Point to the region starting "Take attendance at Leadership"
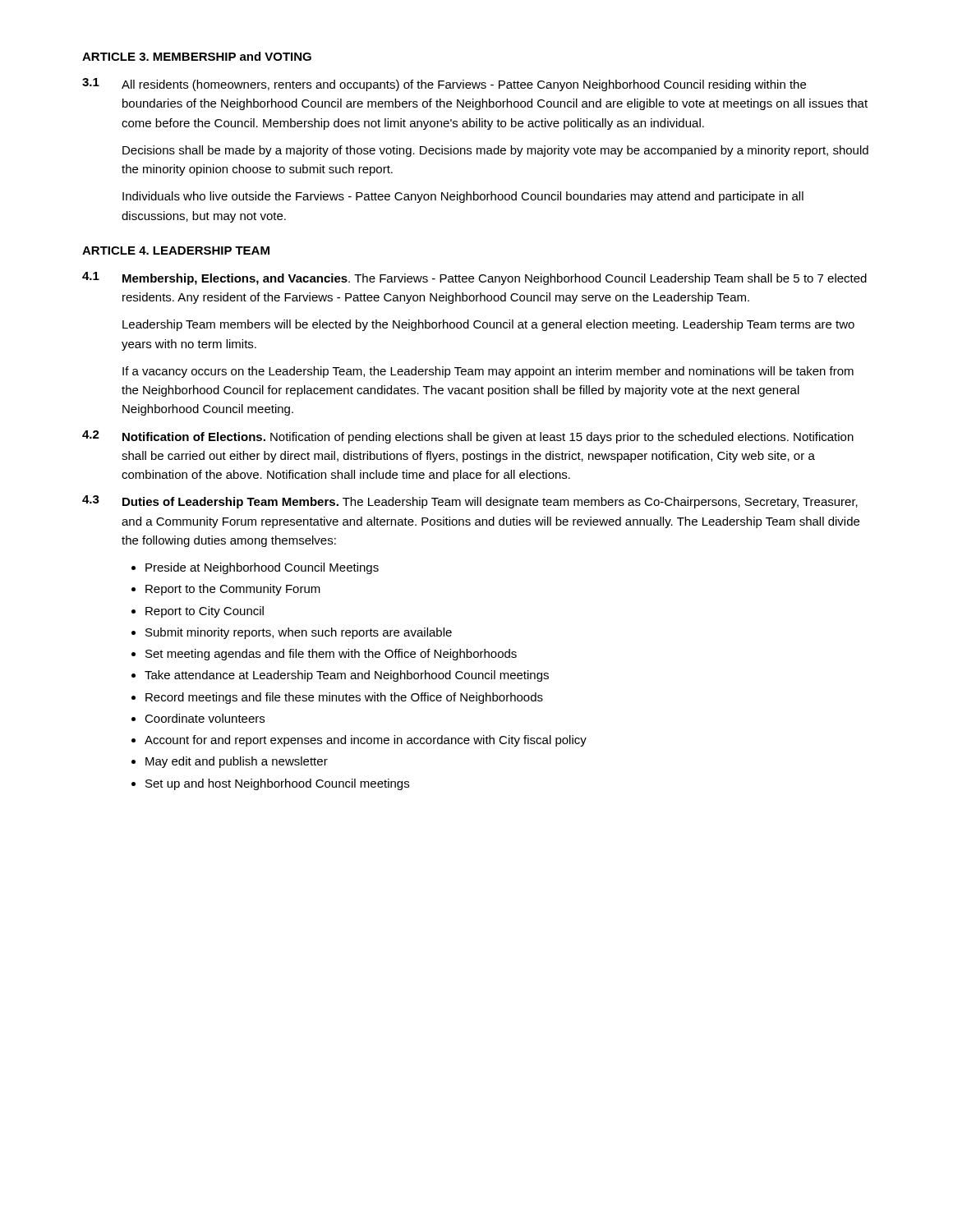 pos(347,675)
